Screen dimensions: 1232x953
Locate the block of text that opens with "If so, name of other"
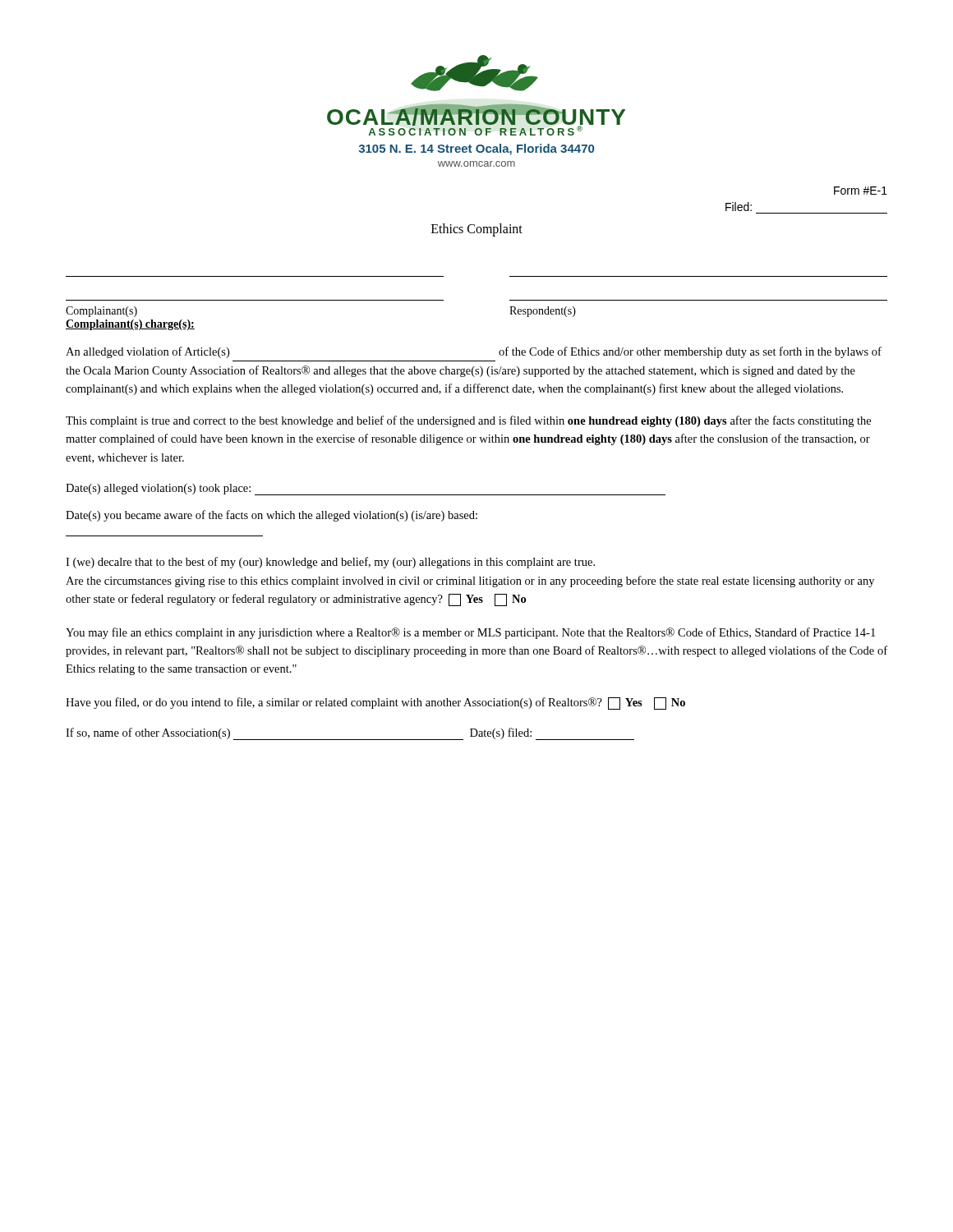[350, 733]
